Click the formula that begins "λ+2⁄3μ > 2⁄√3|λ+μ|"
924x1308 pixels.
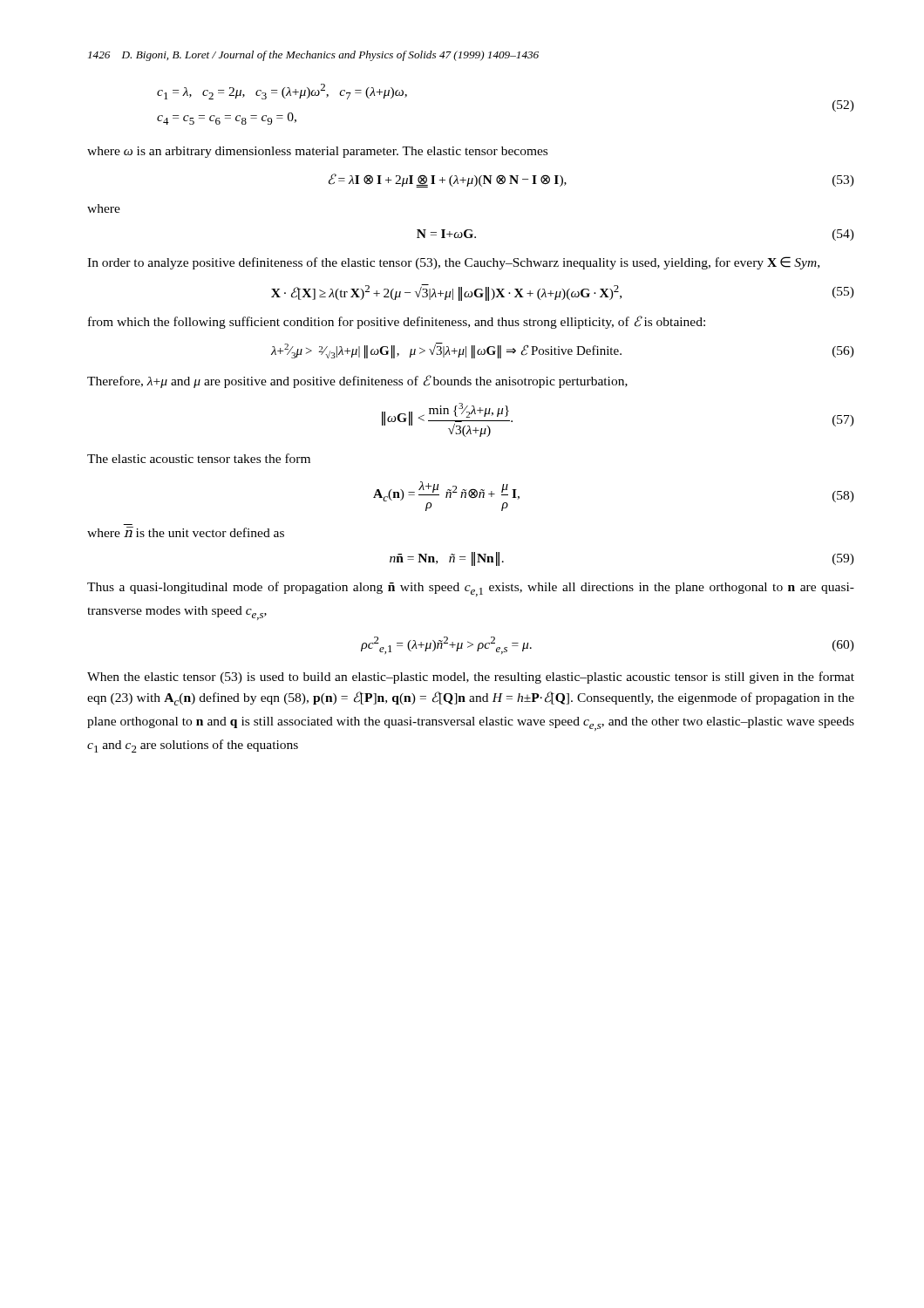(x=471, y=351)
